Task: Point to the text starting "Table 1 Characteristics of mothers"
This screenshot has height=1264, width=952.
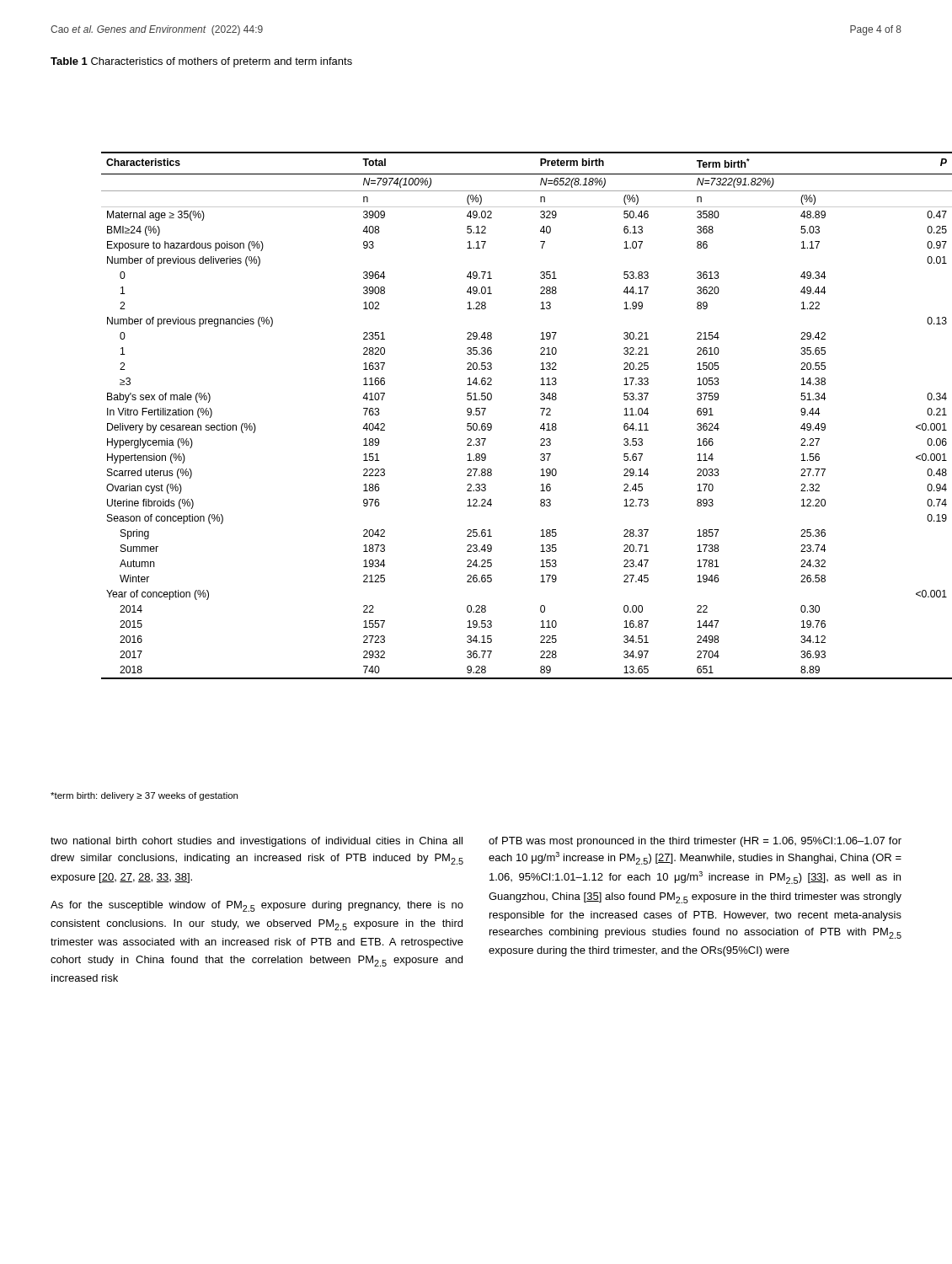Action: (201, 61)
